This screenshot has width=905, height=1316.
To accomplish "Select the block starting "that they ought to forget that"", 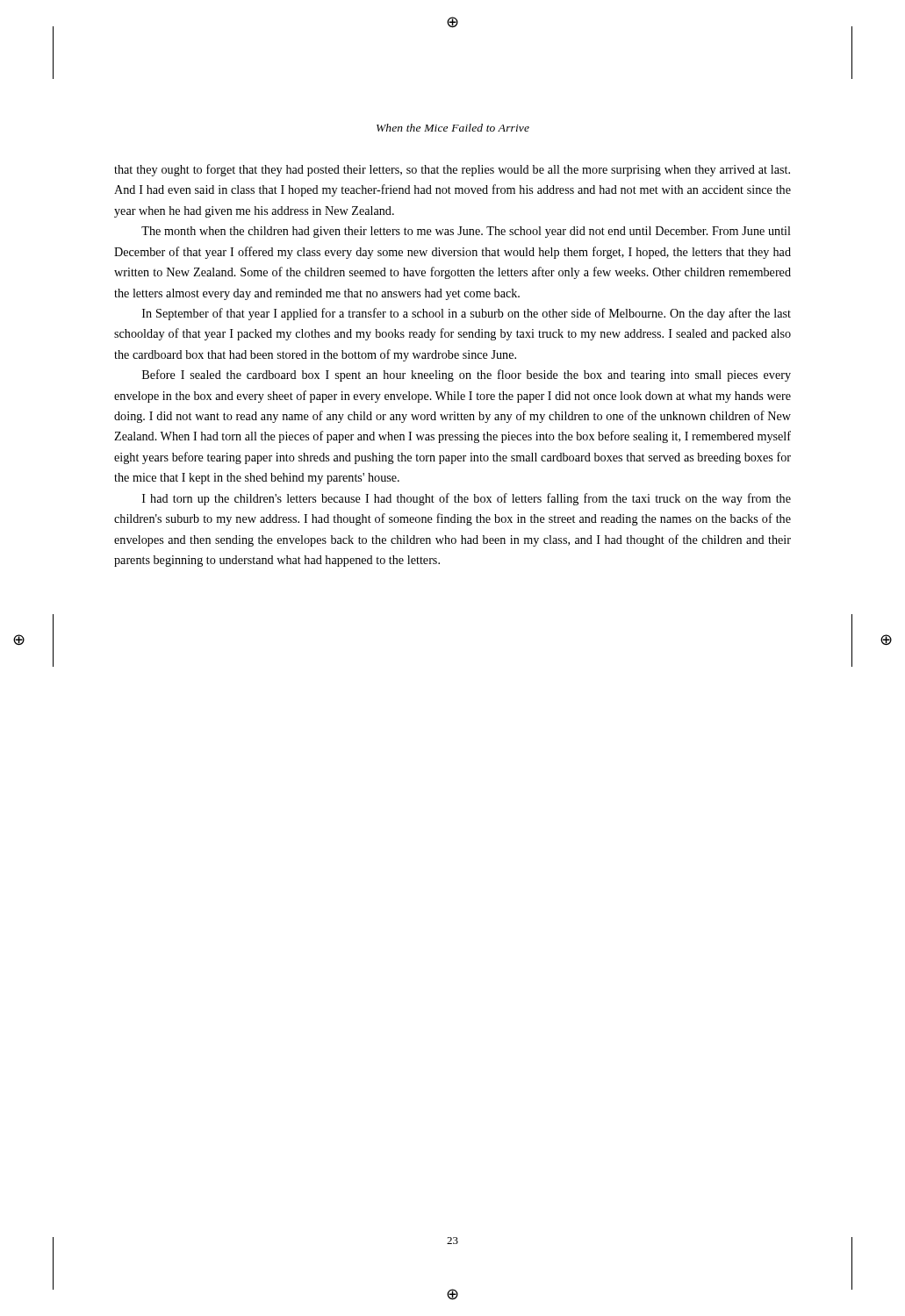I will click(x=452, y=365).
